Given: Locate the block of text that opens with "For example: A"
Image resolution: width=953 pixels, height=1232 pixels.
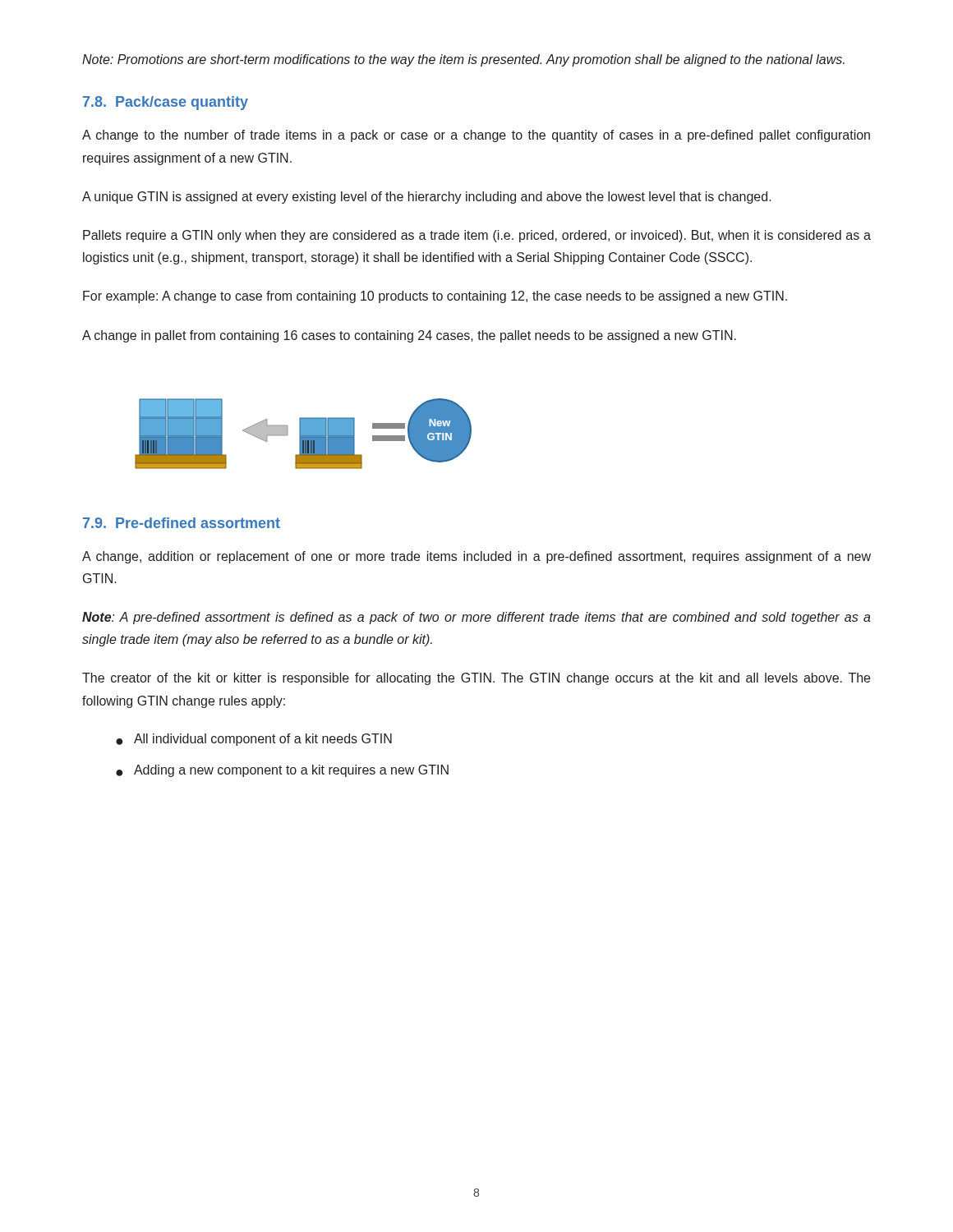Looking at the screenshot, I should (435, 296).
